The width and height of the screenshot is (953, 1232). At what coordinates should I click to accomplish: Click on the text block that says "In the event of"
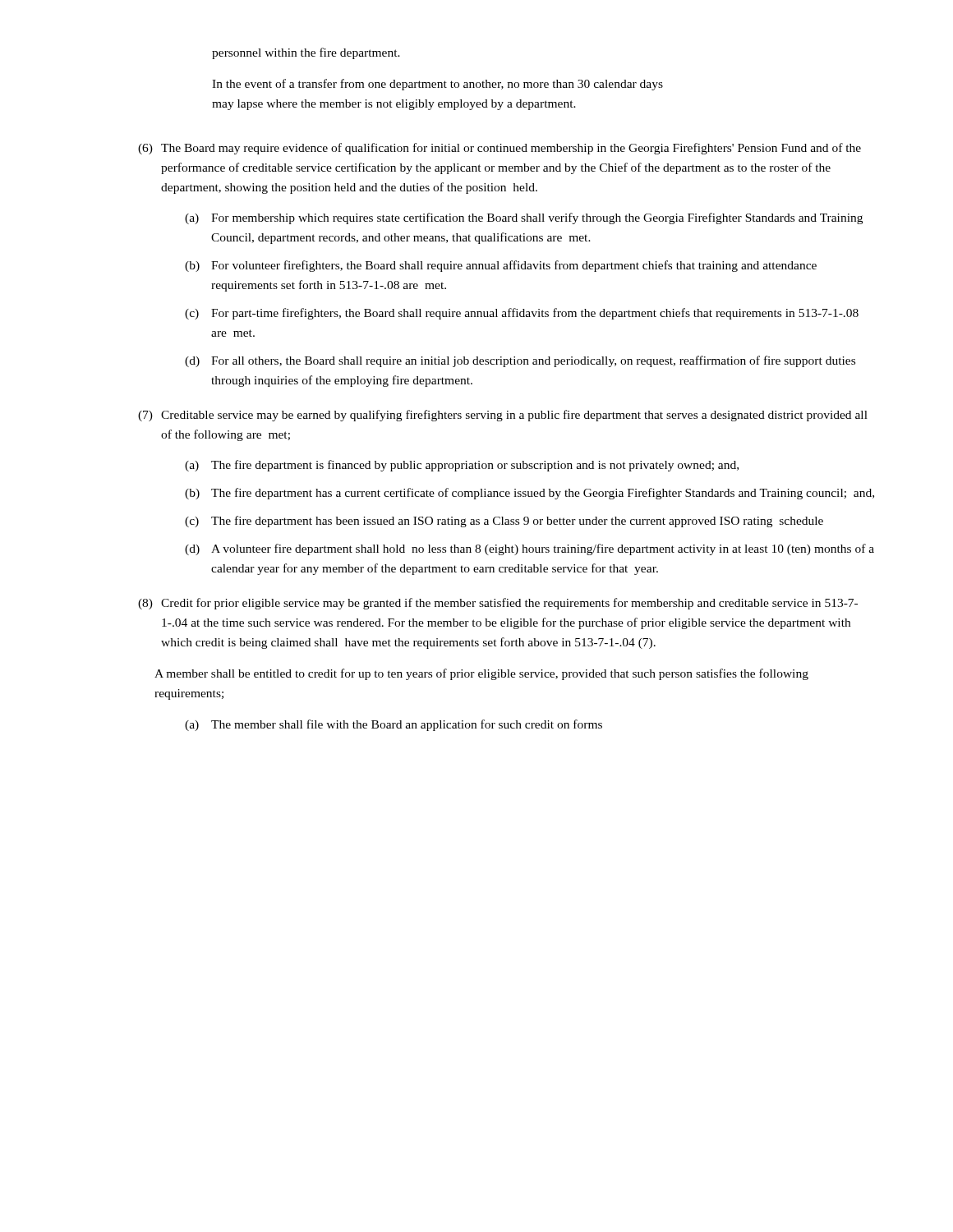pyautogui.click(x=437, y=93)
